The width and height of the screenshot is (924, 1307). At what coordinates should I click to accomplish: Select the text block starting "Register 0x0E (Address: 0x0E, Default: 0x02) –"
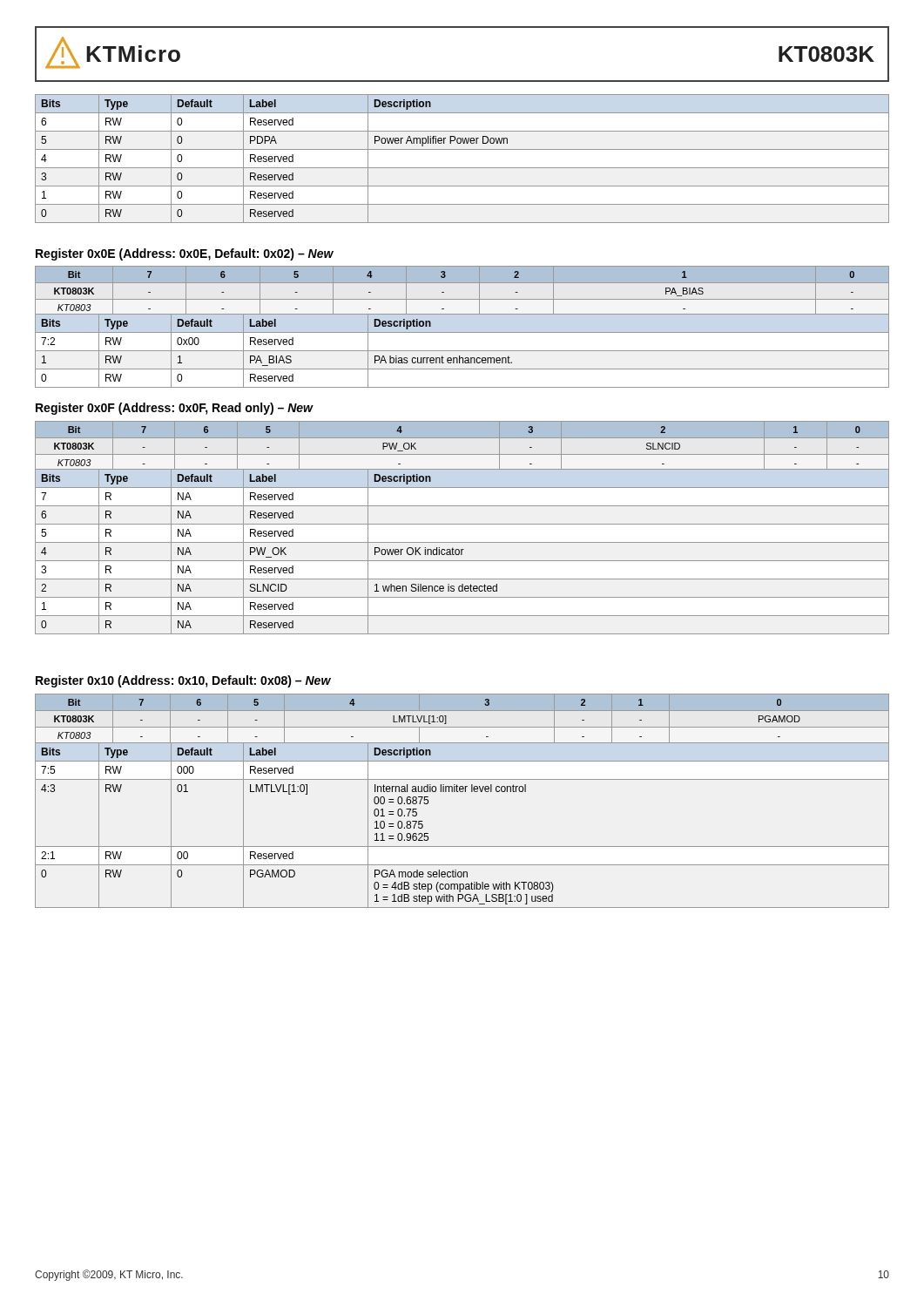184,254
